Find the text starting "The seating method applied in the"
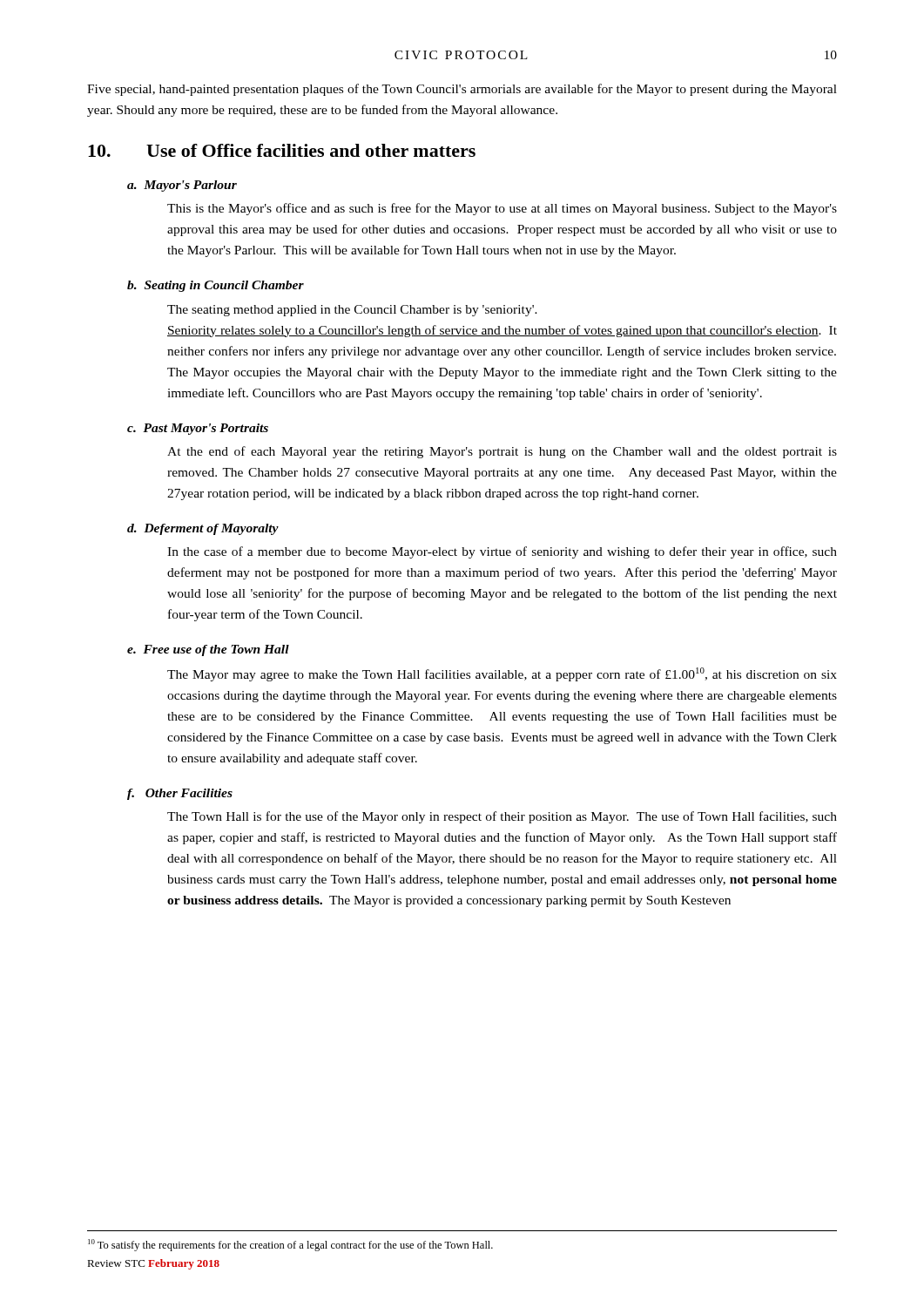The width and height of the screenshot is (924, 1307). 502,350
